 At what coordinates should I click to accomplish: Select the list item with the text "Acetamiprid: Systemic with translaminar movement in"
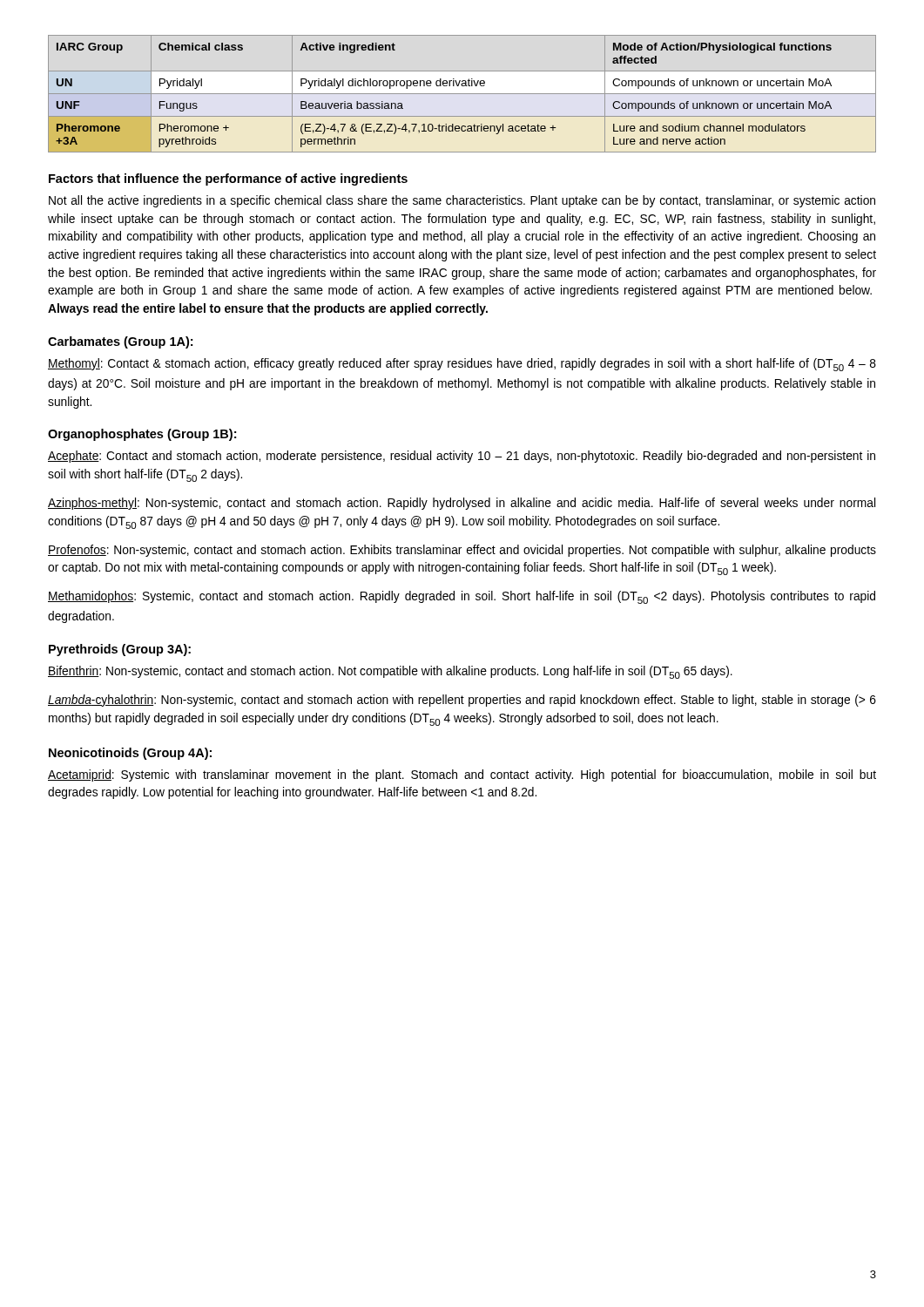[462, 784]
